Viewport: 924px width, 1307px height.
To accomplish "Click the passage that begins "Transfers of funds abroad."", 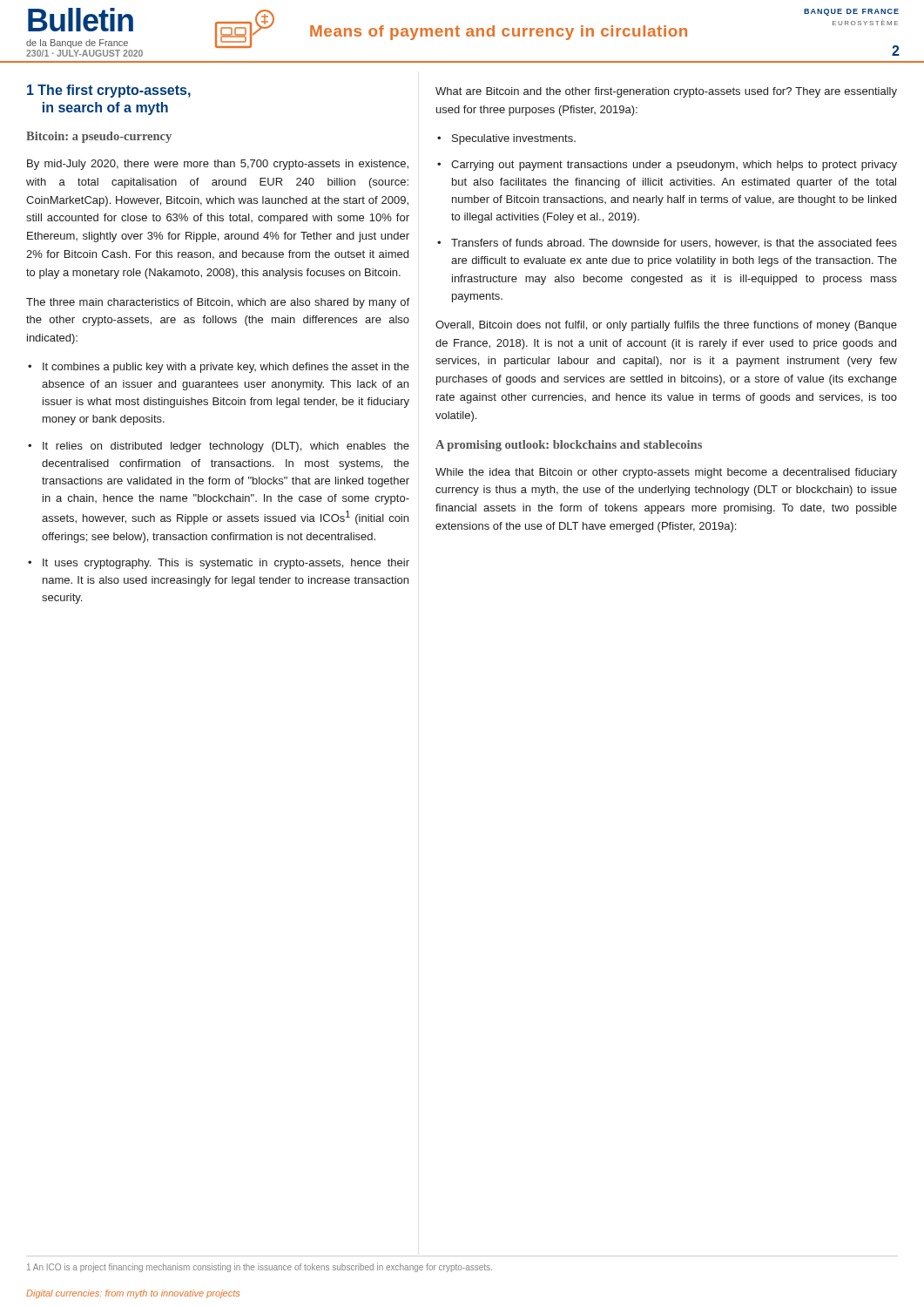I will tap(666, 270).
